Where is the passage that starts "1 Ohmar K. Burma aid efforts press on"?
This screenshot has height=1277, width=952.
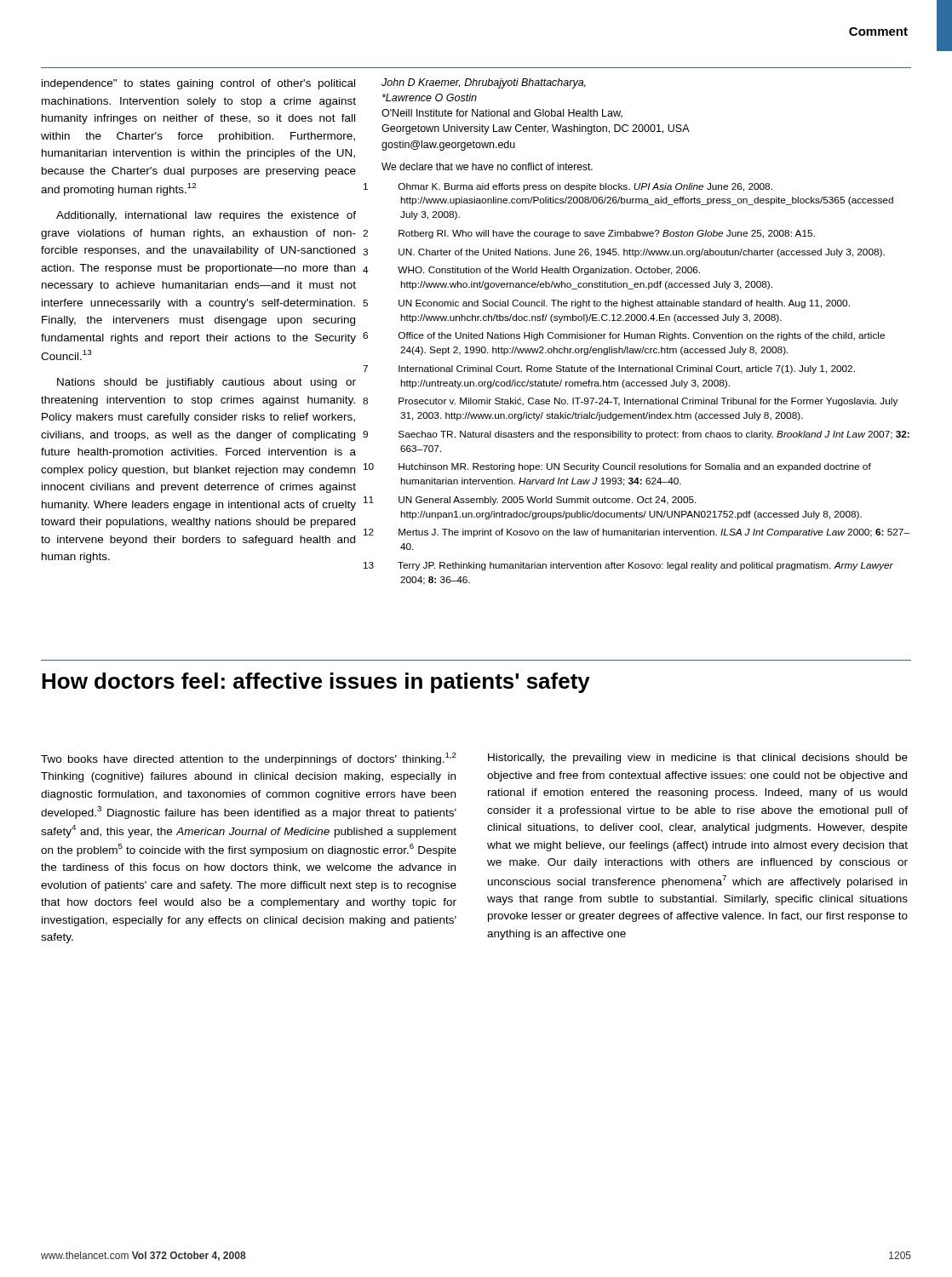[x=638, y=200]
